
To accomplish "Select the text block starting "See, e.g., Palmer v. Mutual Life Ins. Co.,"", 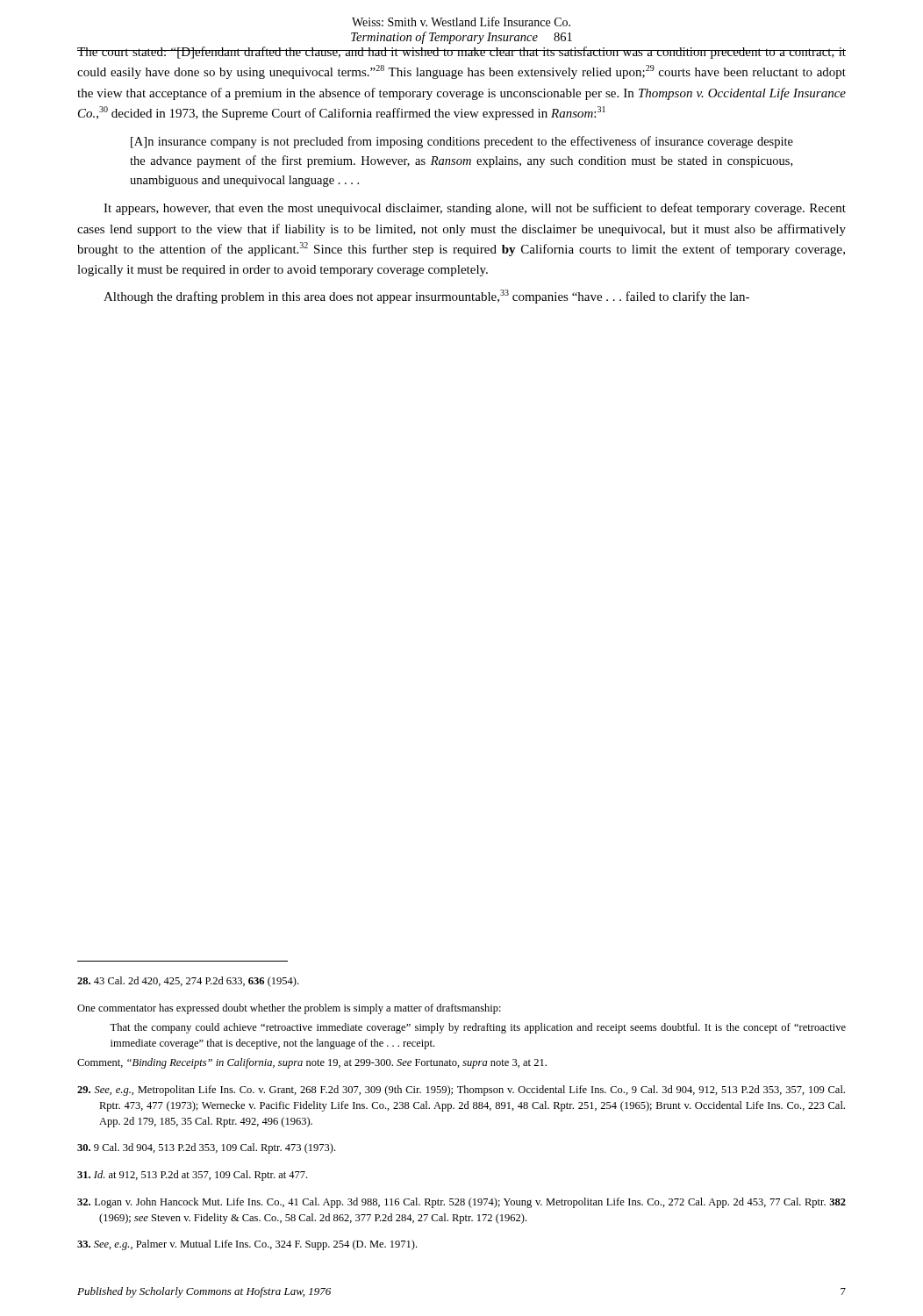I will pos(247,1245).
